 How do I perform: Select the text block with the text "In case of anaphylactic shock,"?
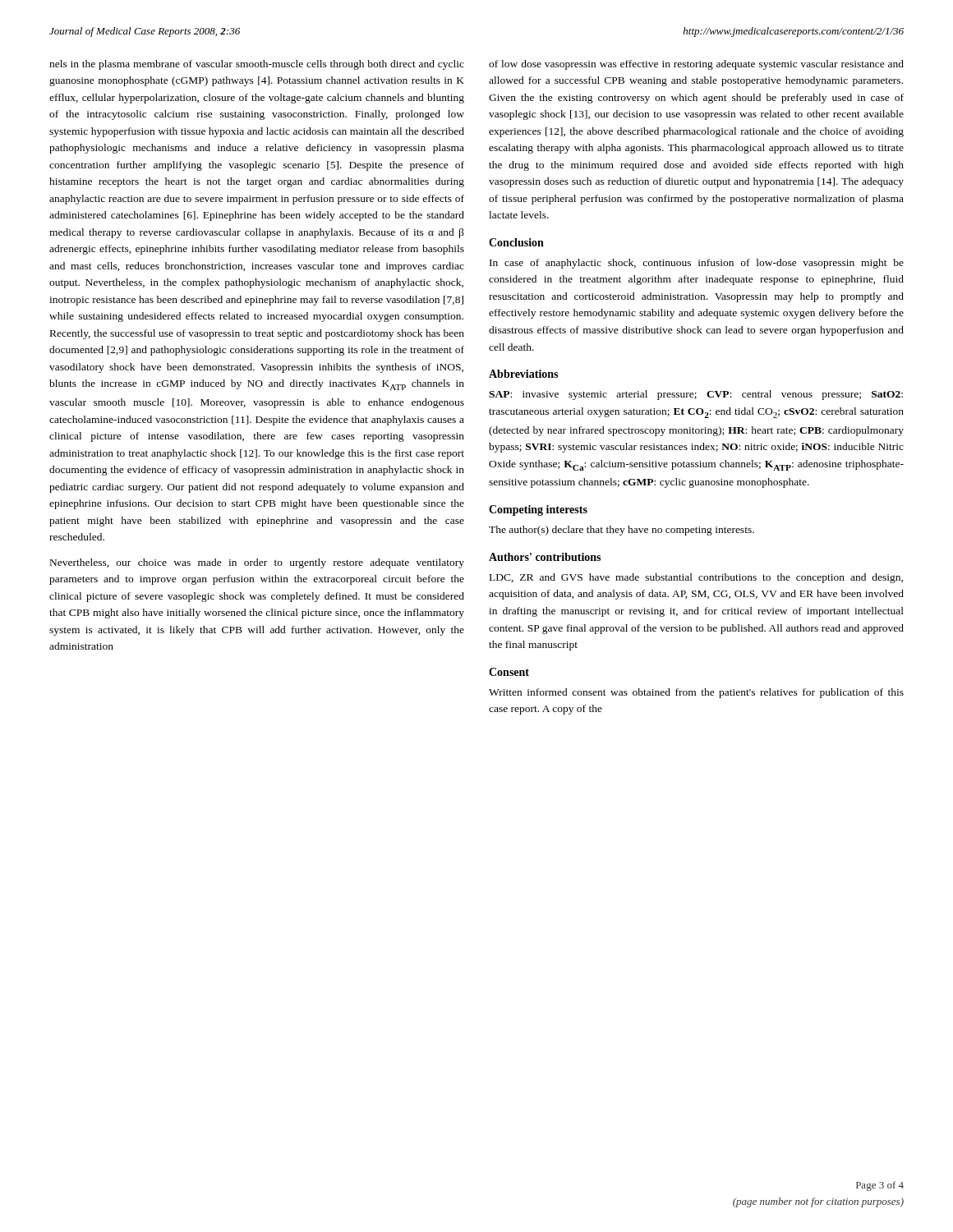pyautogui.click(x=696, y=305)
